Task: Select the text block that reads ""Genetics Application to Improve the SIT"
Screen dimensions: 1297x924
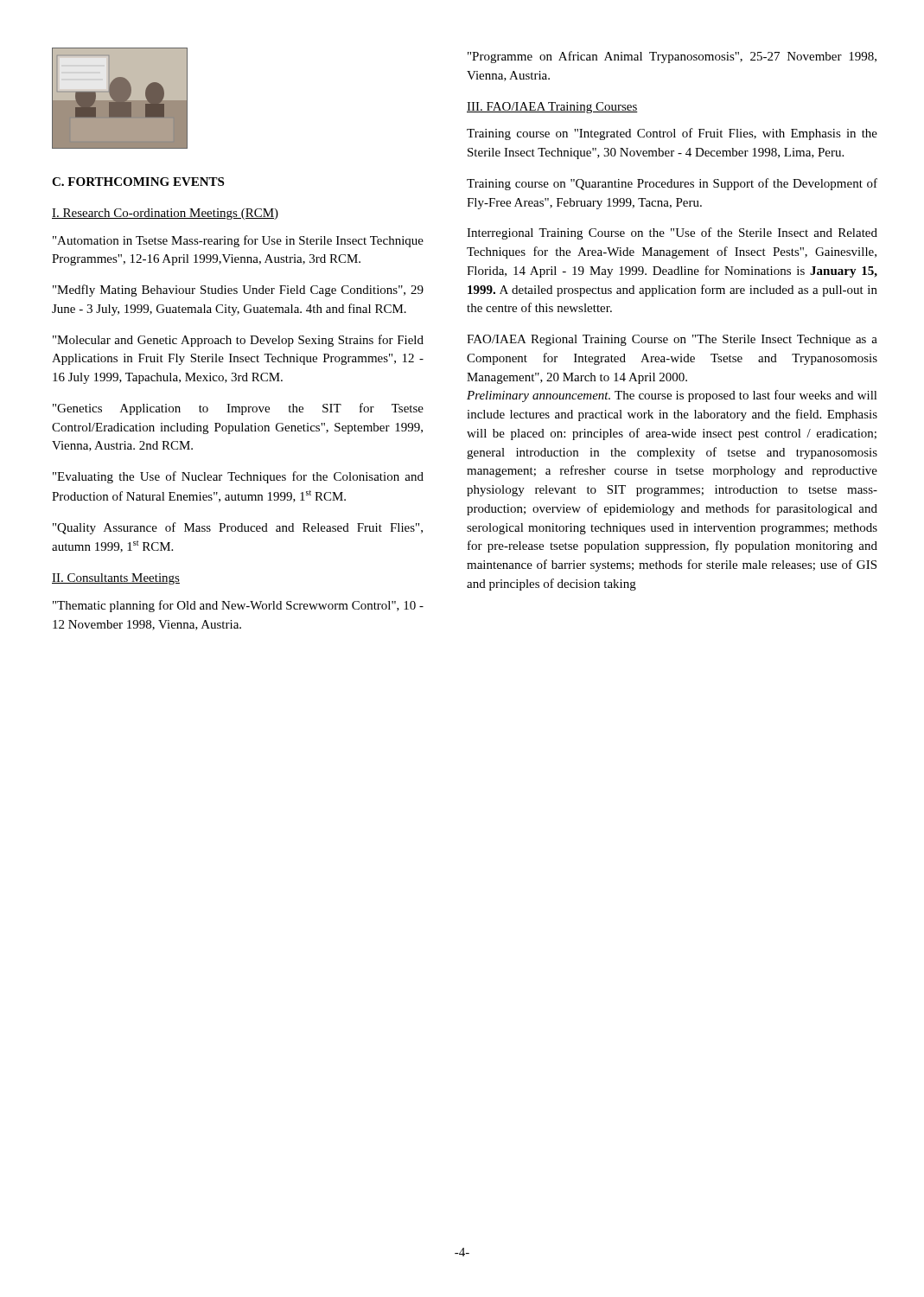Action: click(x=238, y=427)
